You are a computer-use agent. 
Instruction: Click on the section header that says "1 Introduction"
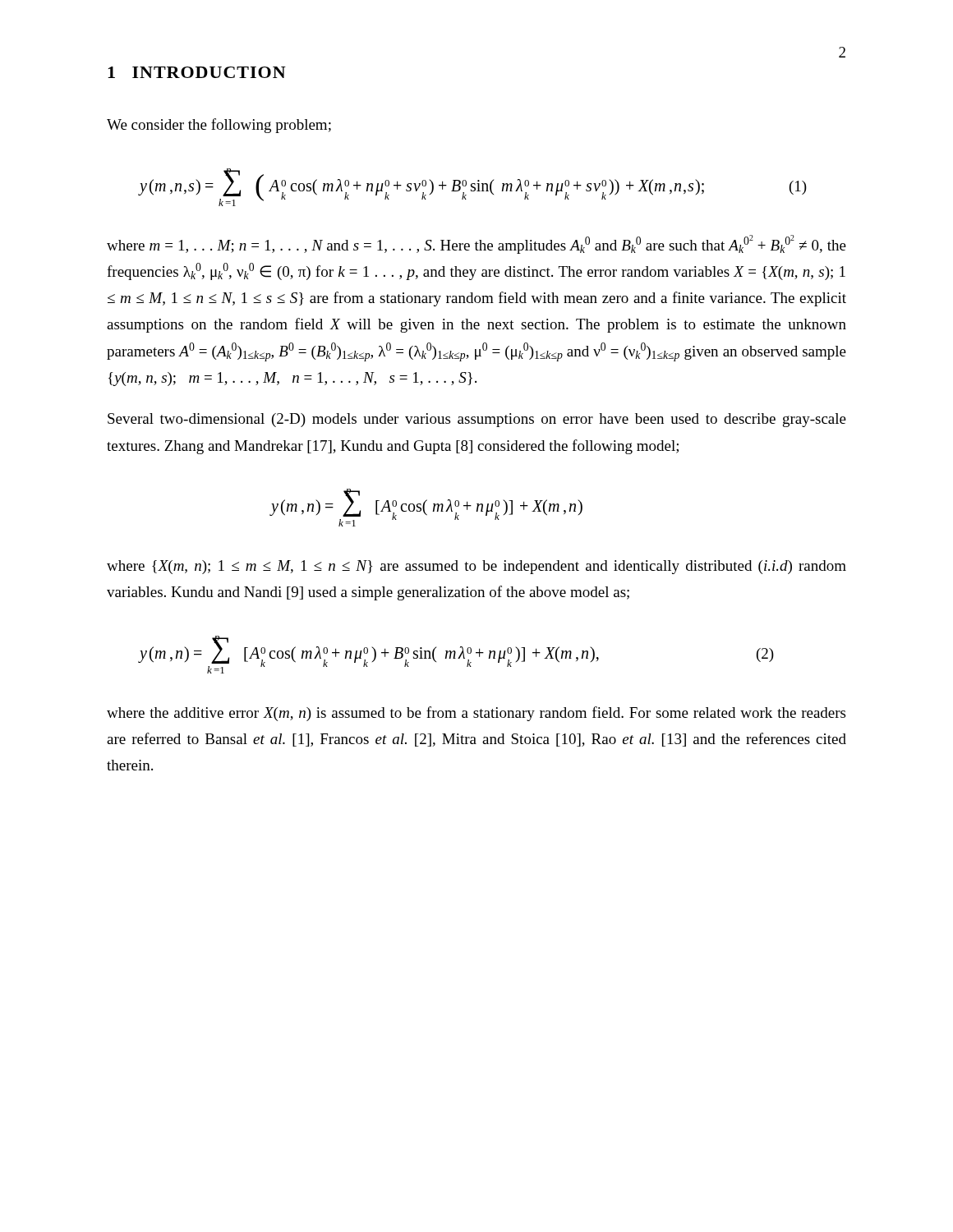(x=197, y=72)
